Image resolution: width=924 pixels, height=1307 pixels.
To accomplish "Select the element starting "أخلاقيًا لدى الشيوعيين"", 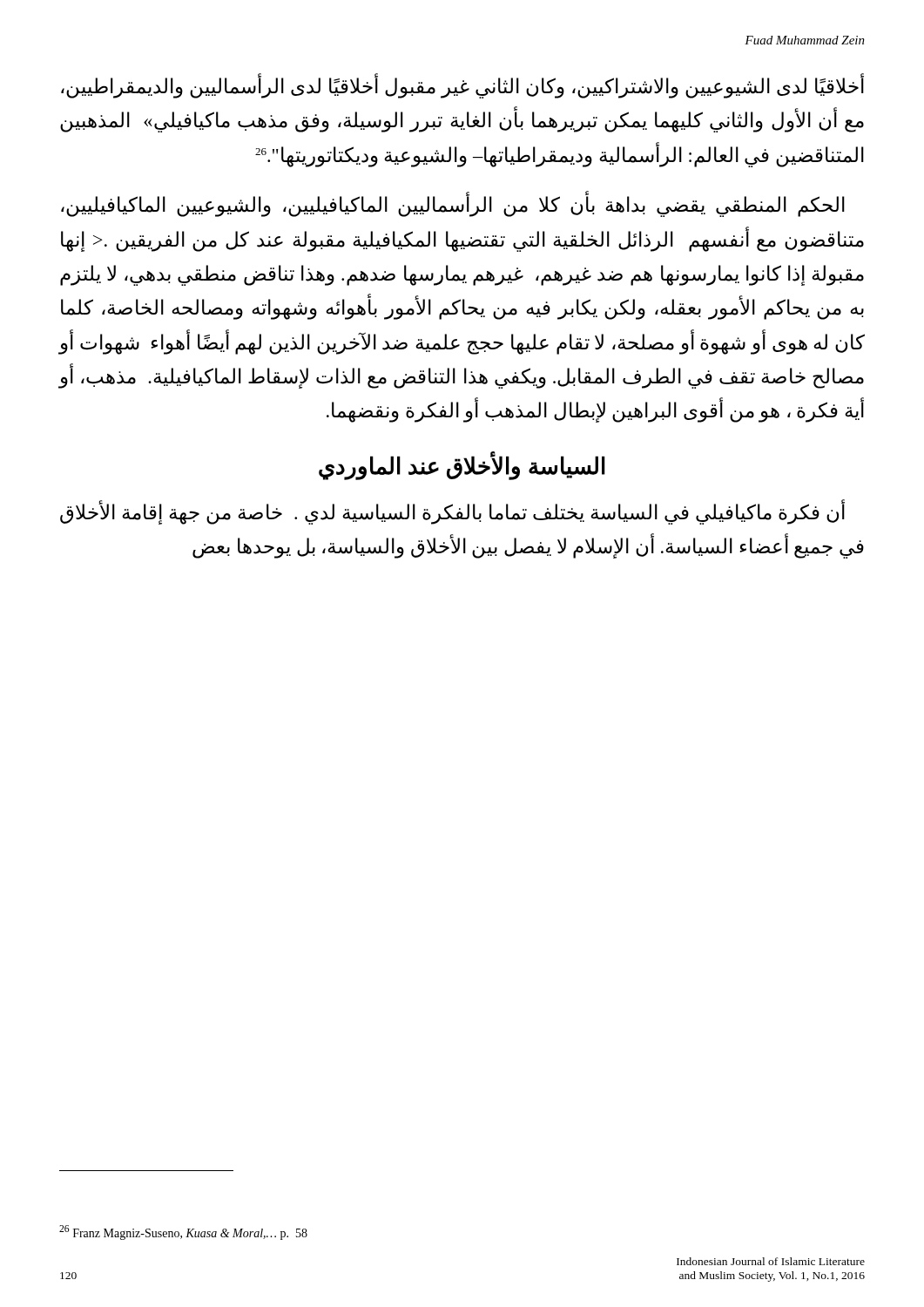I will (x=462, y=121).
